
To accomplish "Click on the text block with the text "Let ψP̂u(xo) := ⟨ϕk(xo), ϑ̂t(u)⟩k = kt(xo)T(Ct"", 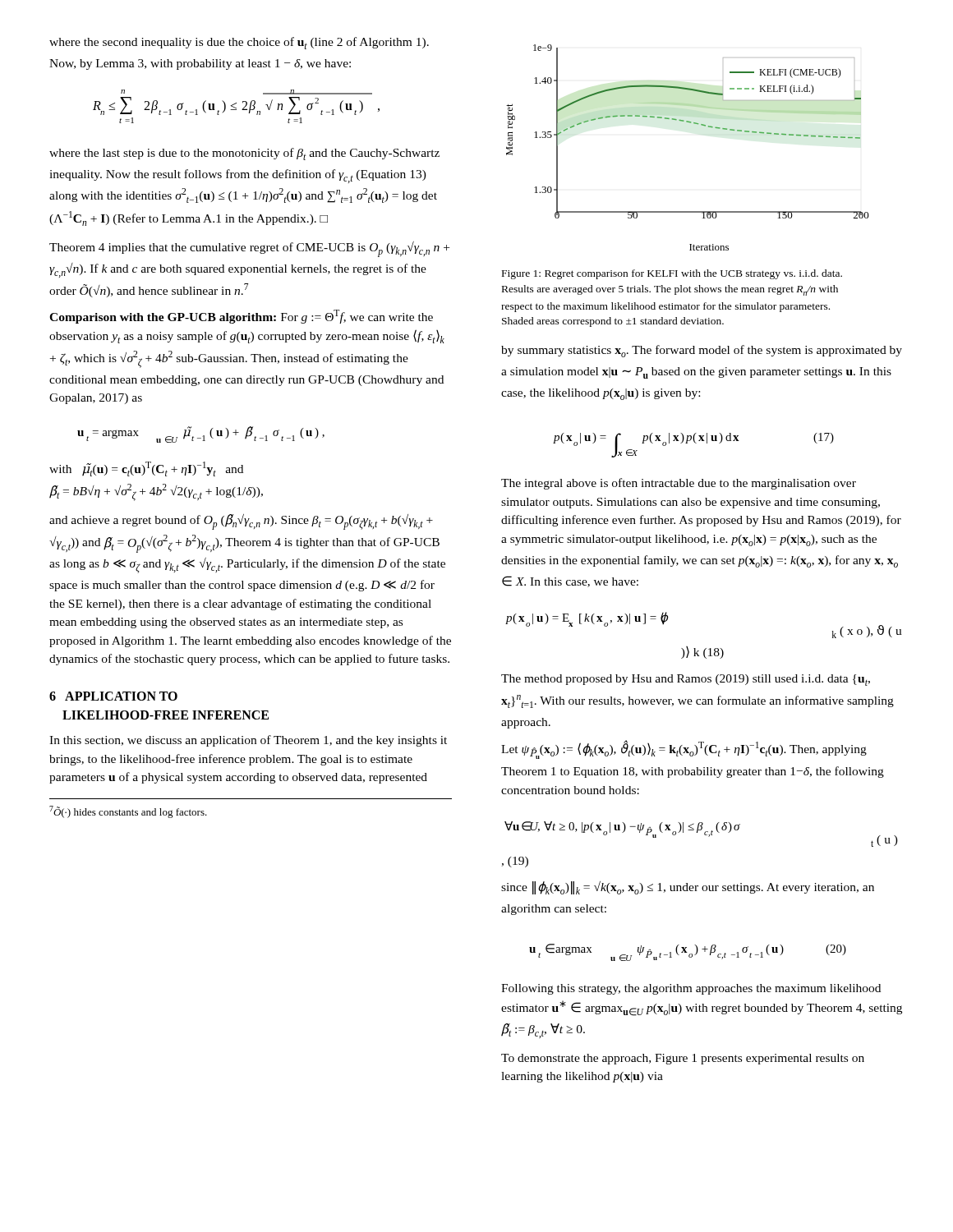I will click(702, 769).
